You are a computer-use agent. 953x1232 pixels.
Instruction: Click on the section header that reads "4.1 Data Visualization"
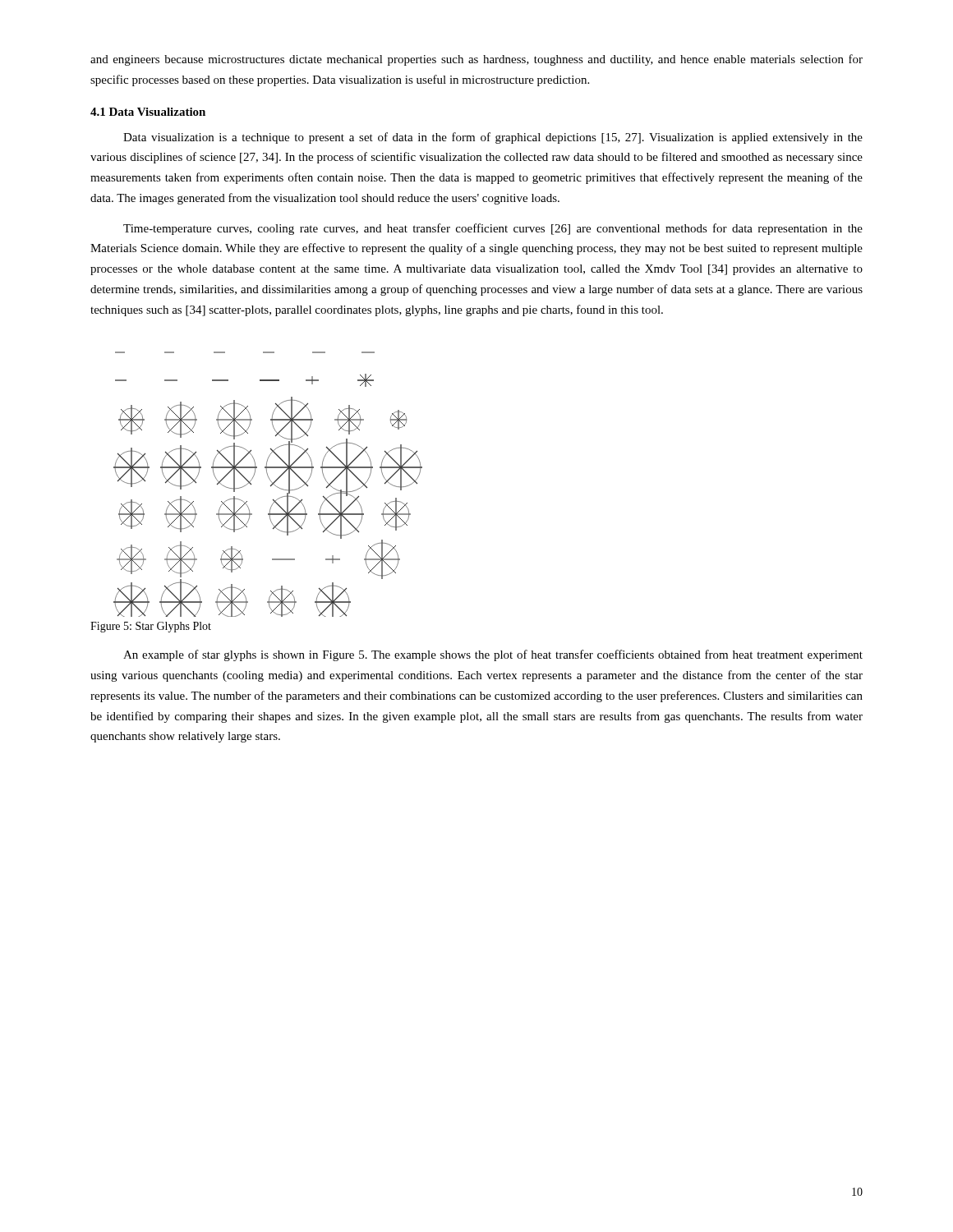pyautogui.click(x=148, y=111)
